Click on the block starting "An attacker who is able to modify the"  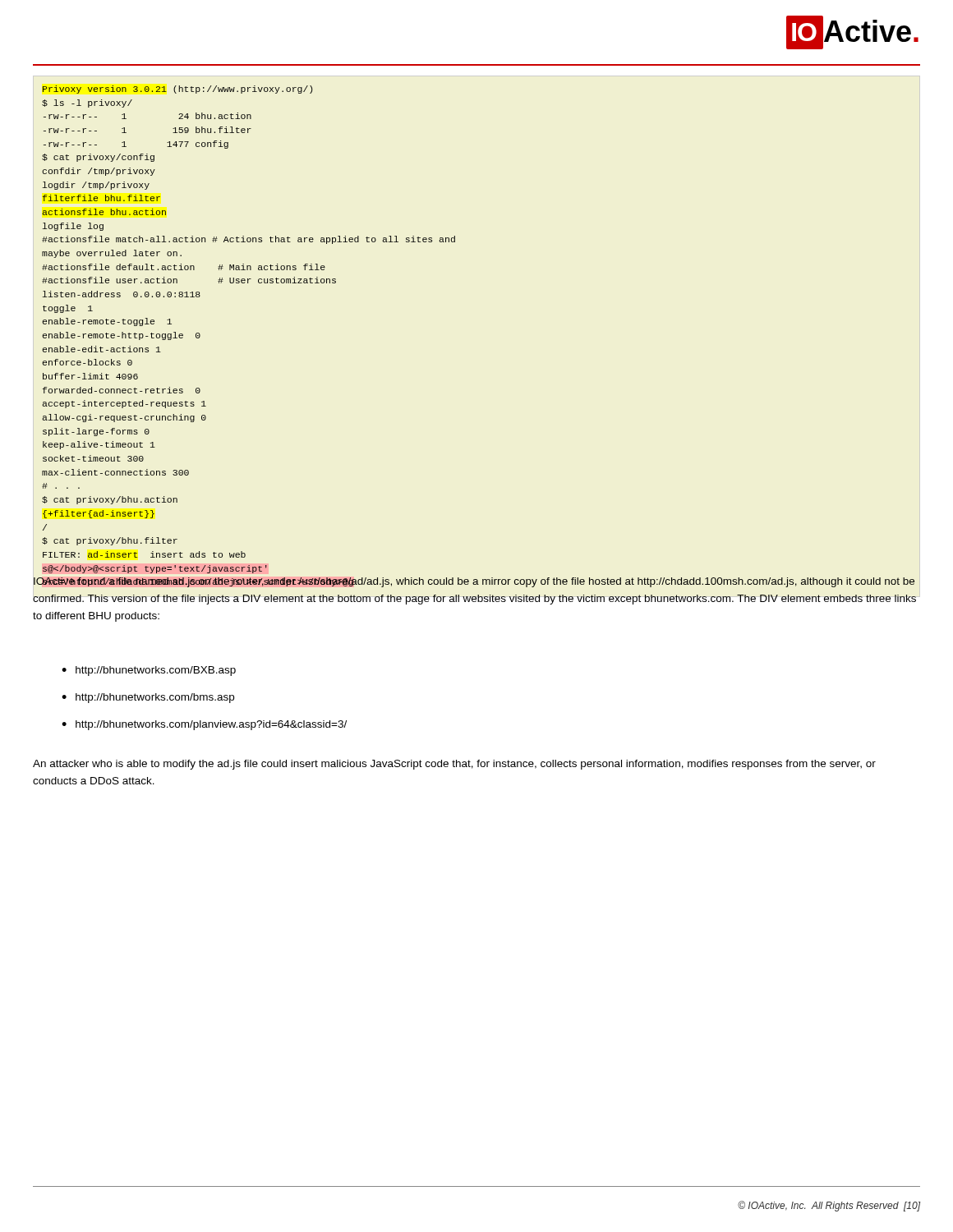point(454,772)
